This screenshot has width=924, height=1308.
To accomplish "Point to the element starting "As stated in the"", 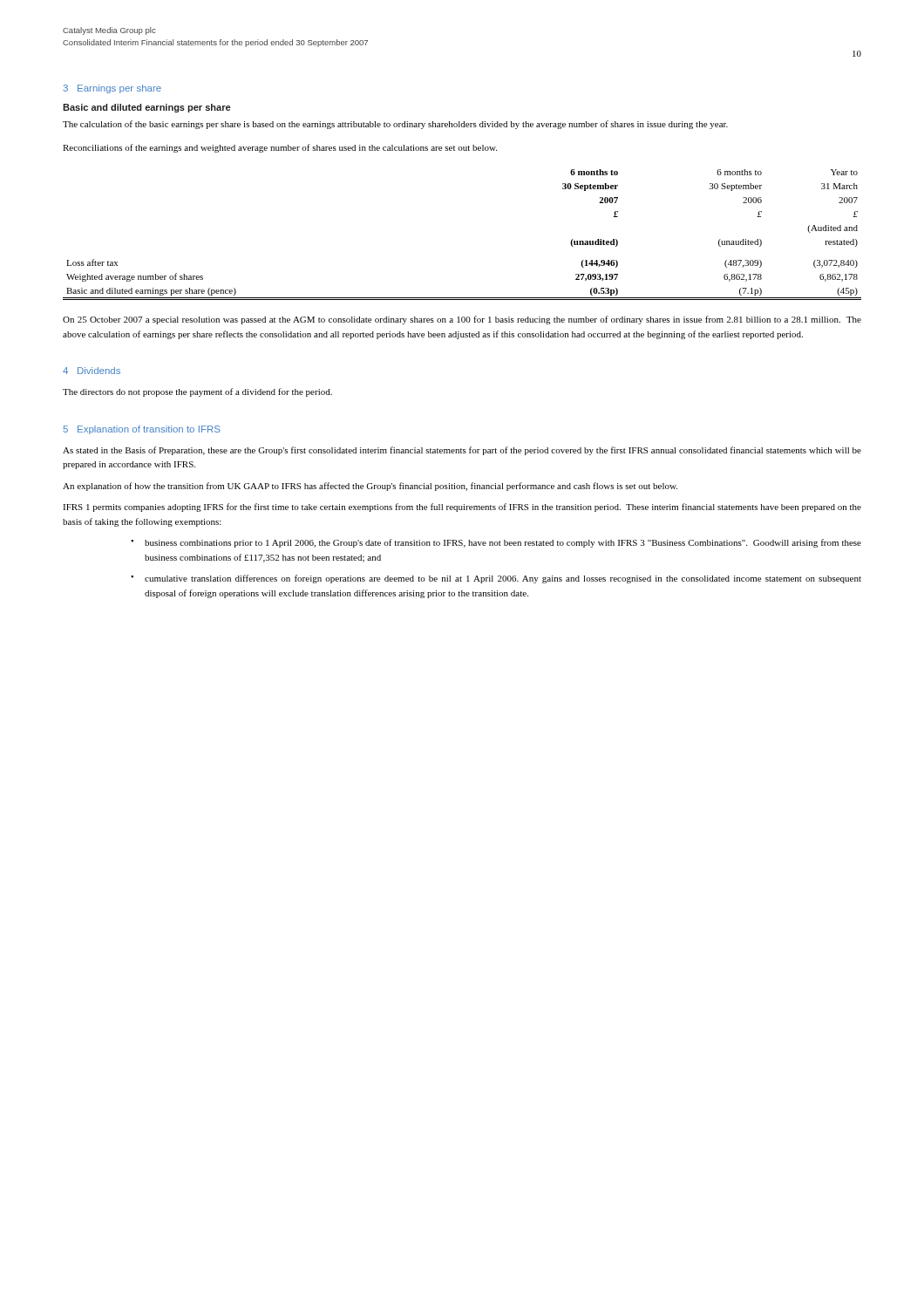I will pos(462,457).
